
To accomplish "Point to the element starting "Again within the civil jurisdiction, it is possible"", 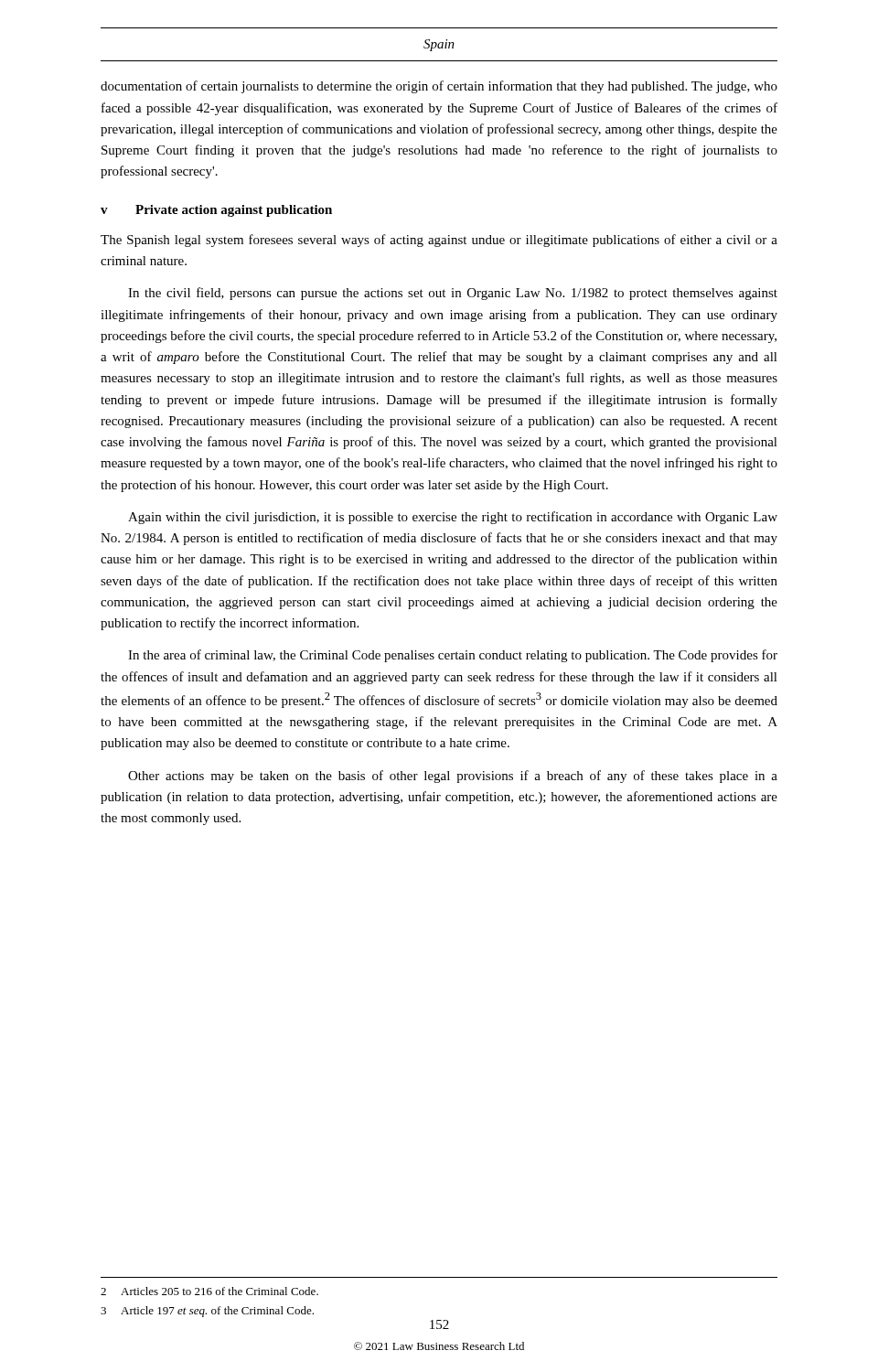I will (x=439, y=570).
